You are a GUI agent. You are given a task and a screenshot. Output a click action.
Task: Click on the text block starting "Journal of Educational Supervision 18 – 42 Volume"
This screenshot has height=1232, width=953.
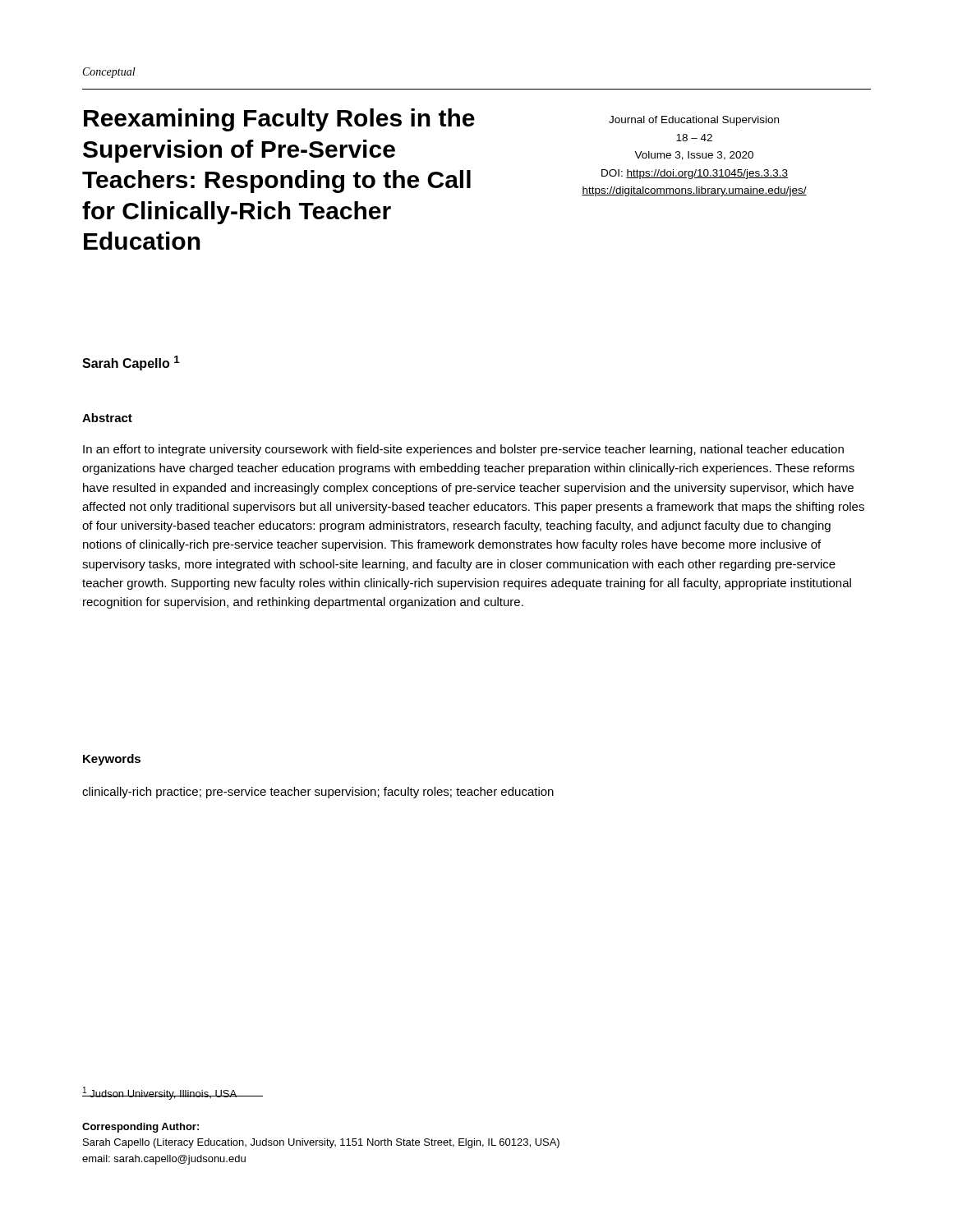tap(694, 155)
